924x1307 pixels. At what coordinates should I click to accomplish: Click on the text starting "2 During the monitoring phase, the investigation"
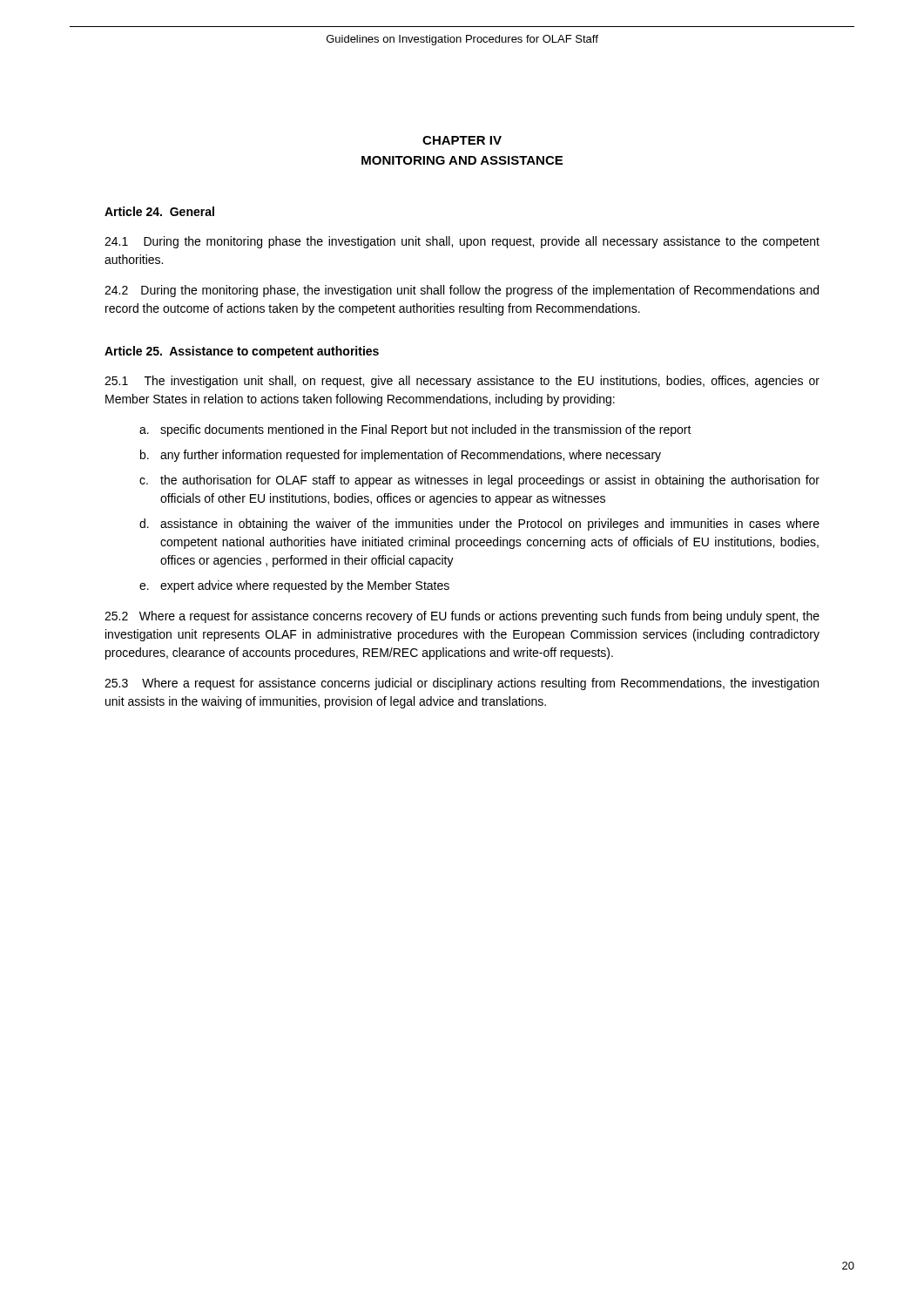[462, 299]
